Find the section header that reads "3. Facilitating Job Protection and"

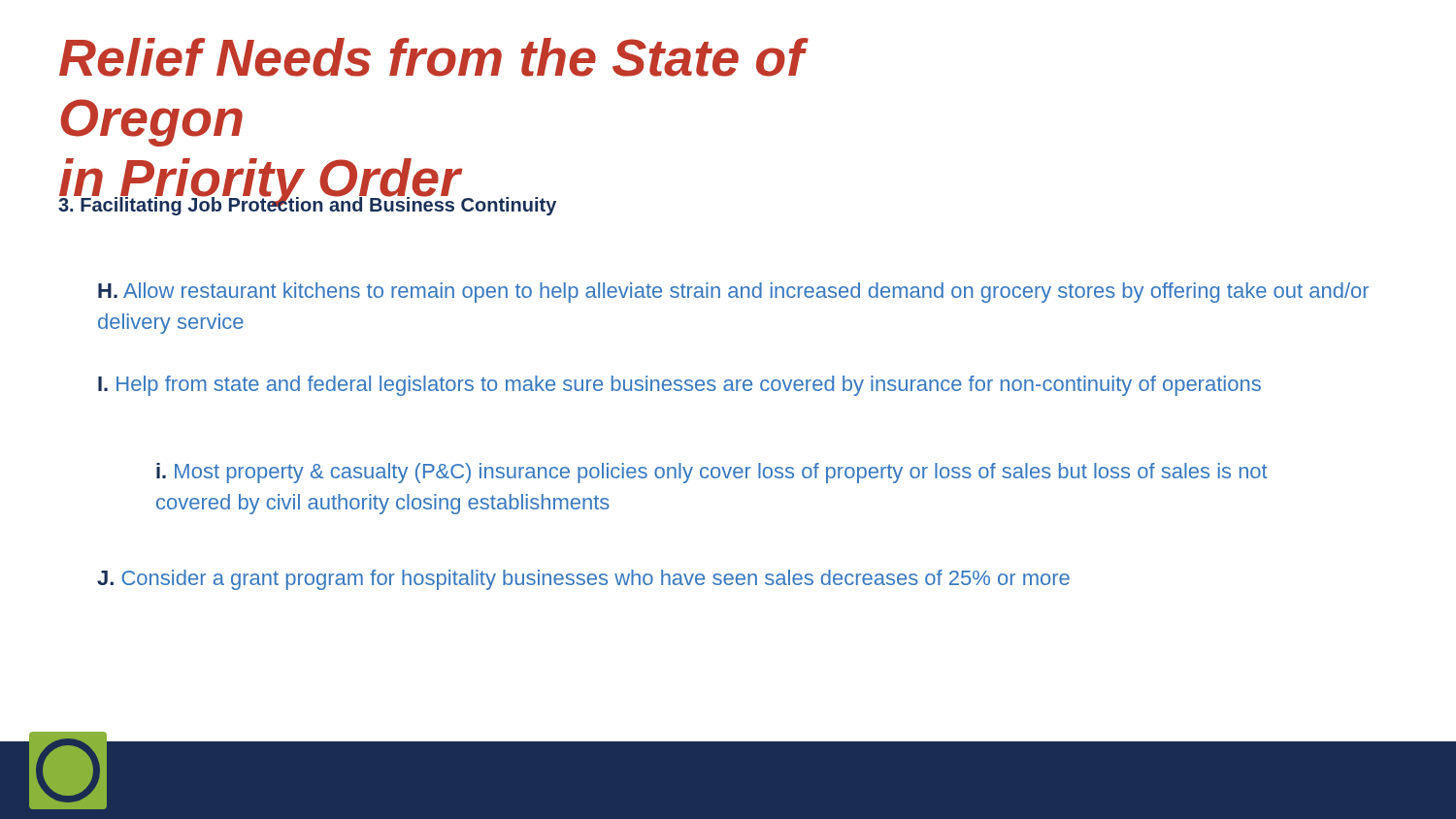point(307,205)
